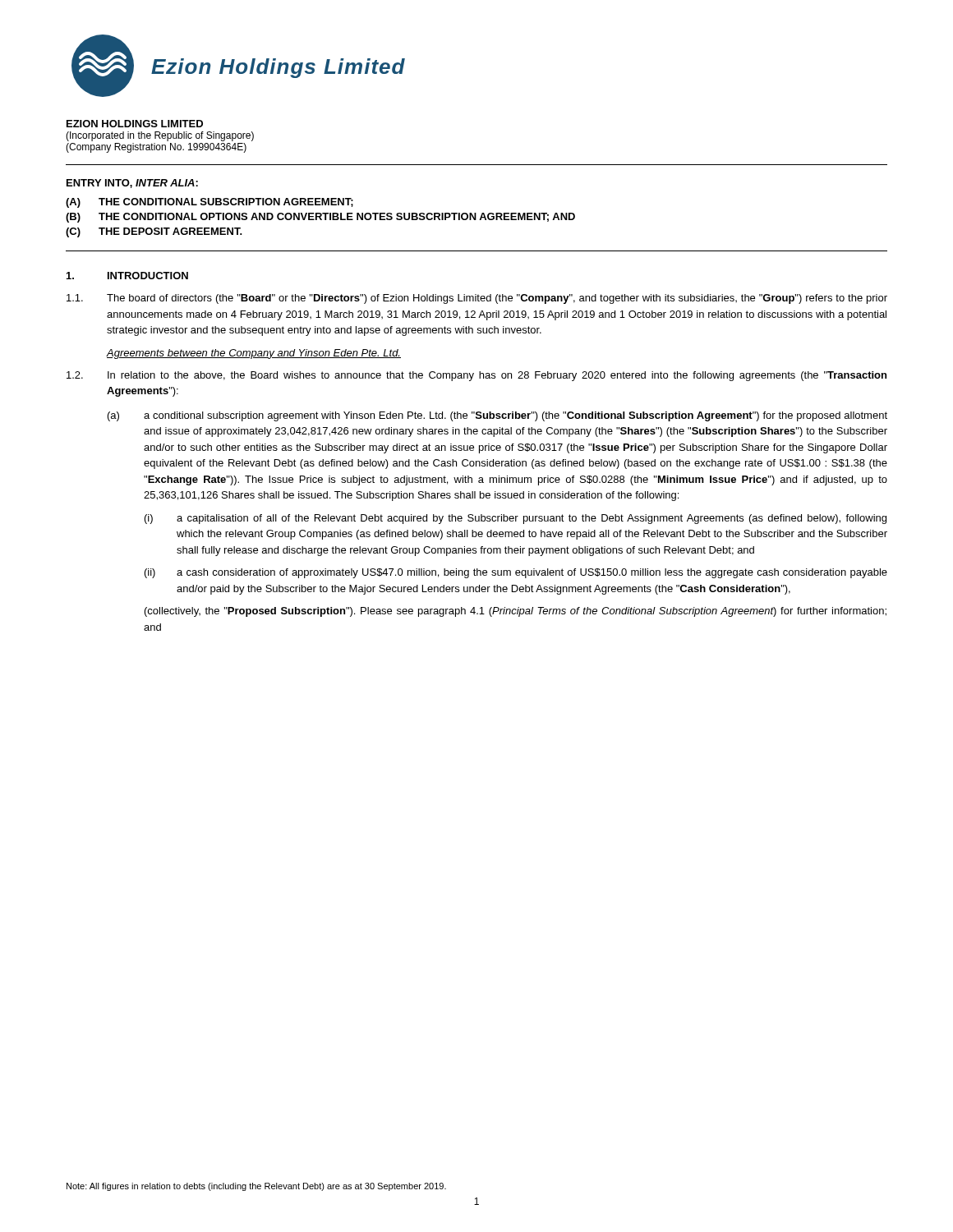953x1232 pixels.
Task: Navigate to the passage starting "1. The board"
Action: point(476,314)
